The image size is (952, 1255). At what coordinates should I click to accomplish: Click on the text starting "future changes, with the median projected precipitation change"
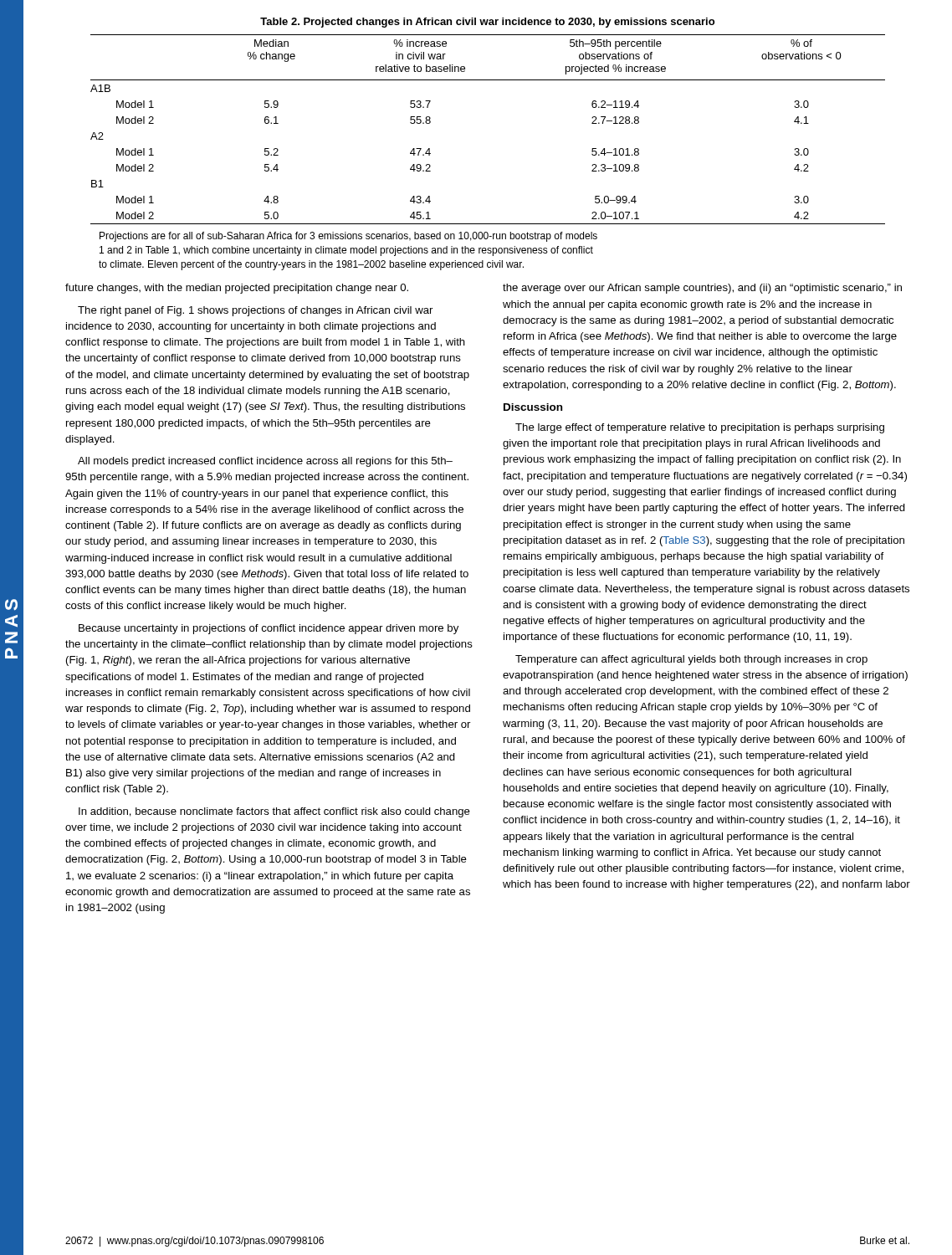(237, 288)
